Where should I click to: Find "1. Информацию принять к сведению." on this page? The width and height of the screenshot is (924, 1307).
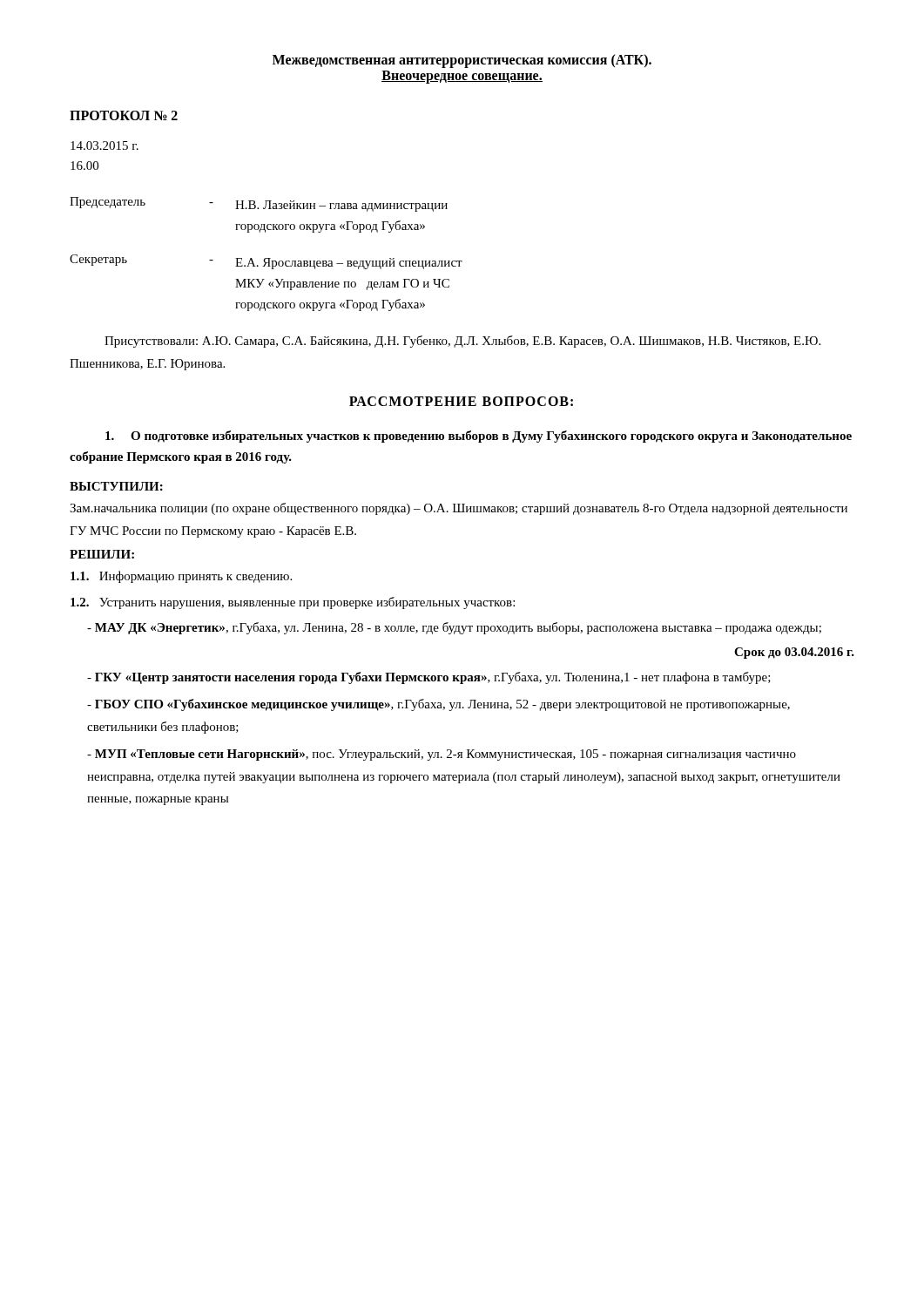181,576
